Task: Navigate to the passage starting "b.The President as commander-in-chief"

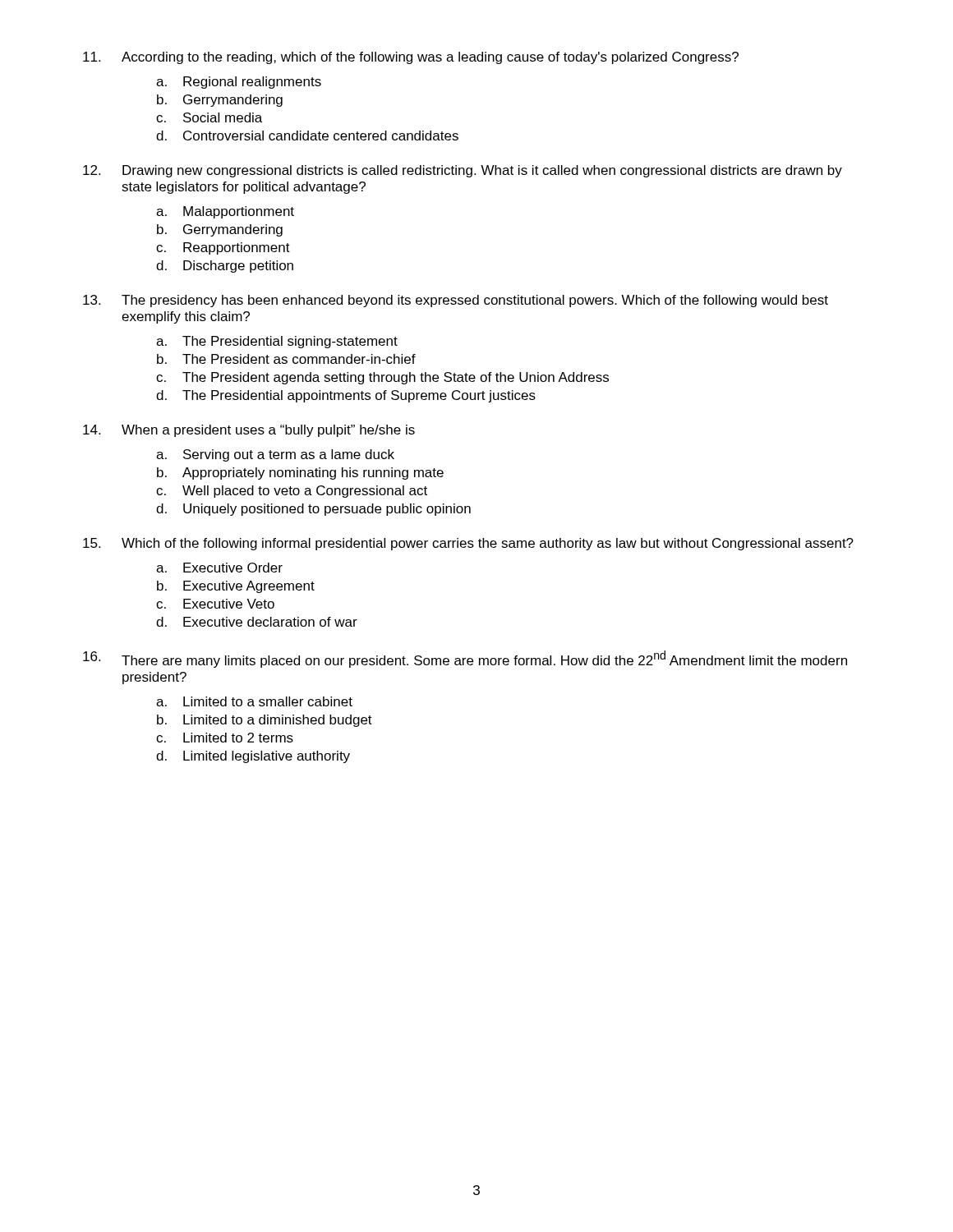Action: tap(286, 360)
